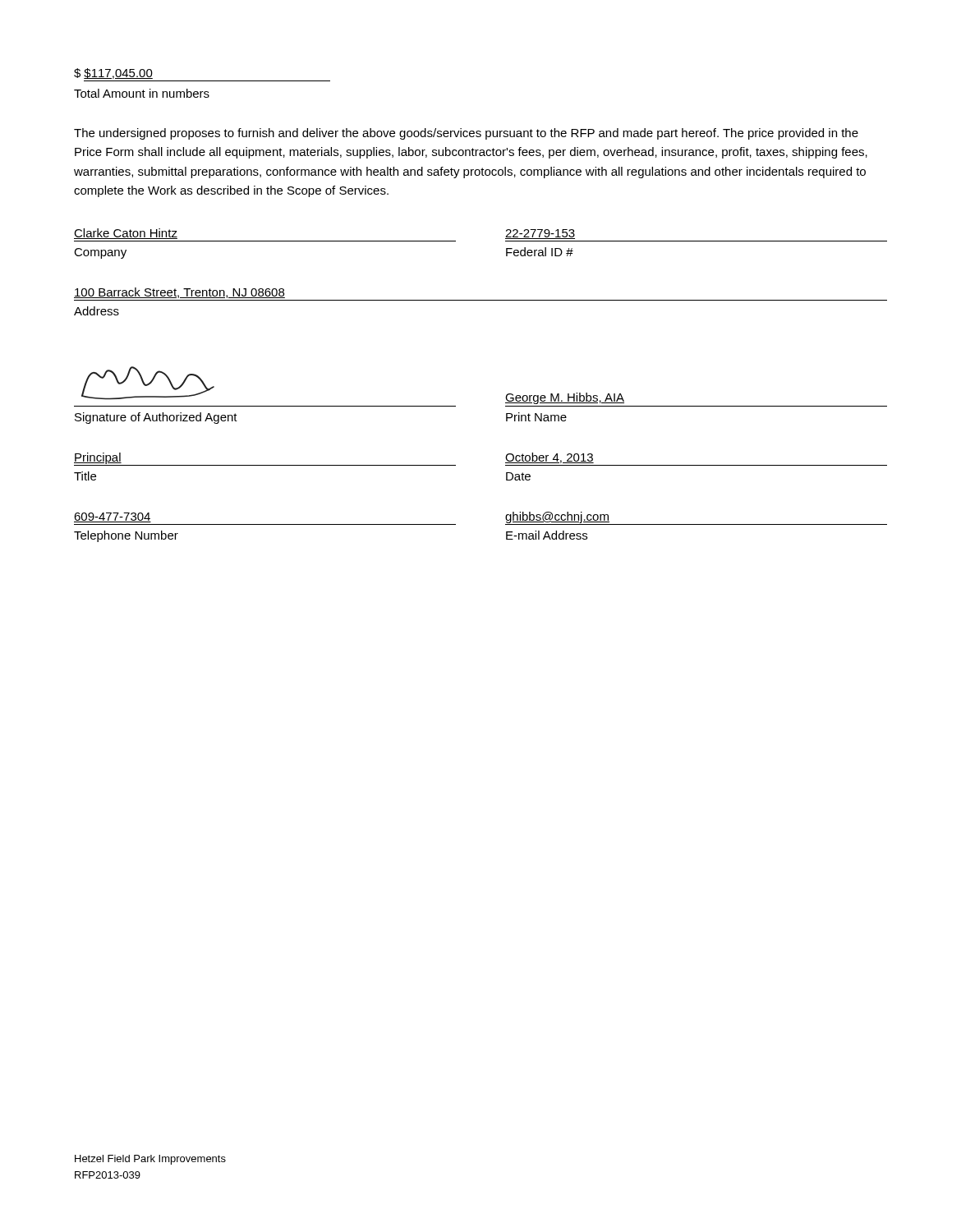The width and height of the screenshot is (961, 1232).
Task: Where is the passage that starts "The undersigned proposes to furnish"?
Action: tap(471, 161)
